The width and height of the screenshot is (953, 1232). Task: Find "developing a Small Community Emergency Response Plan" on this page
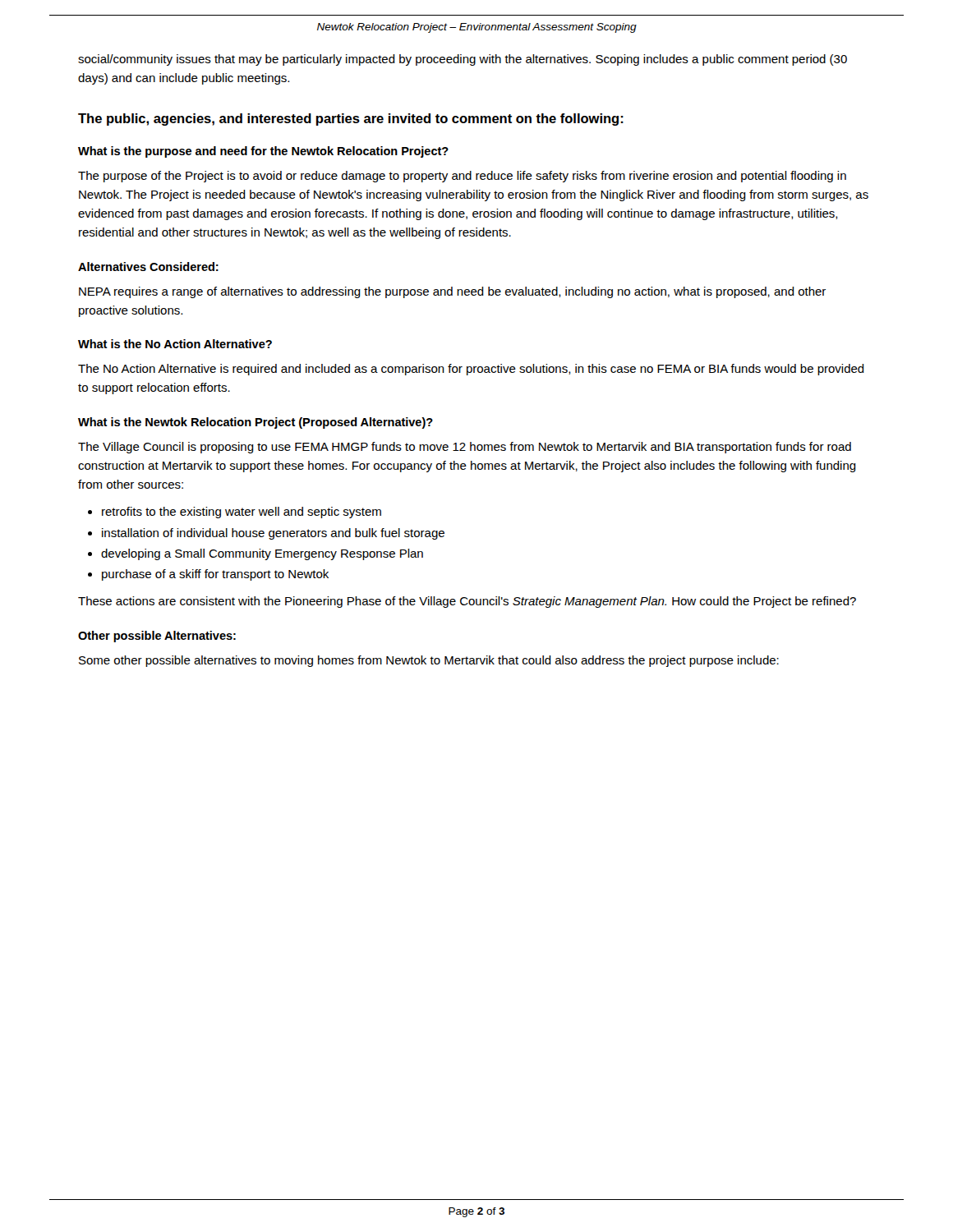262,553
